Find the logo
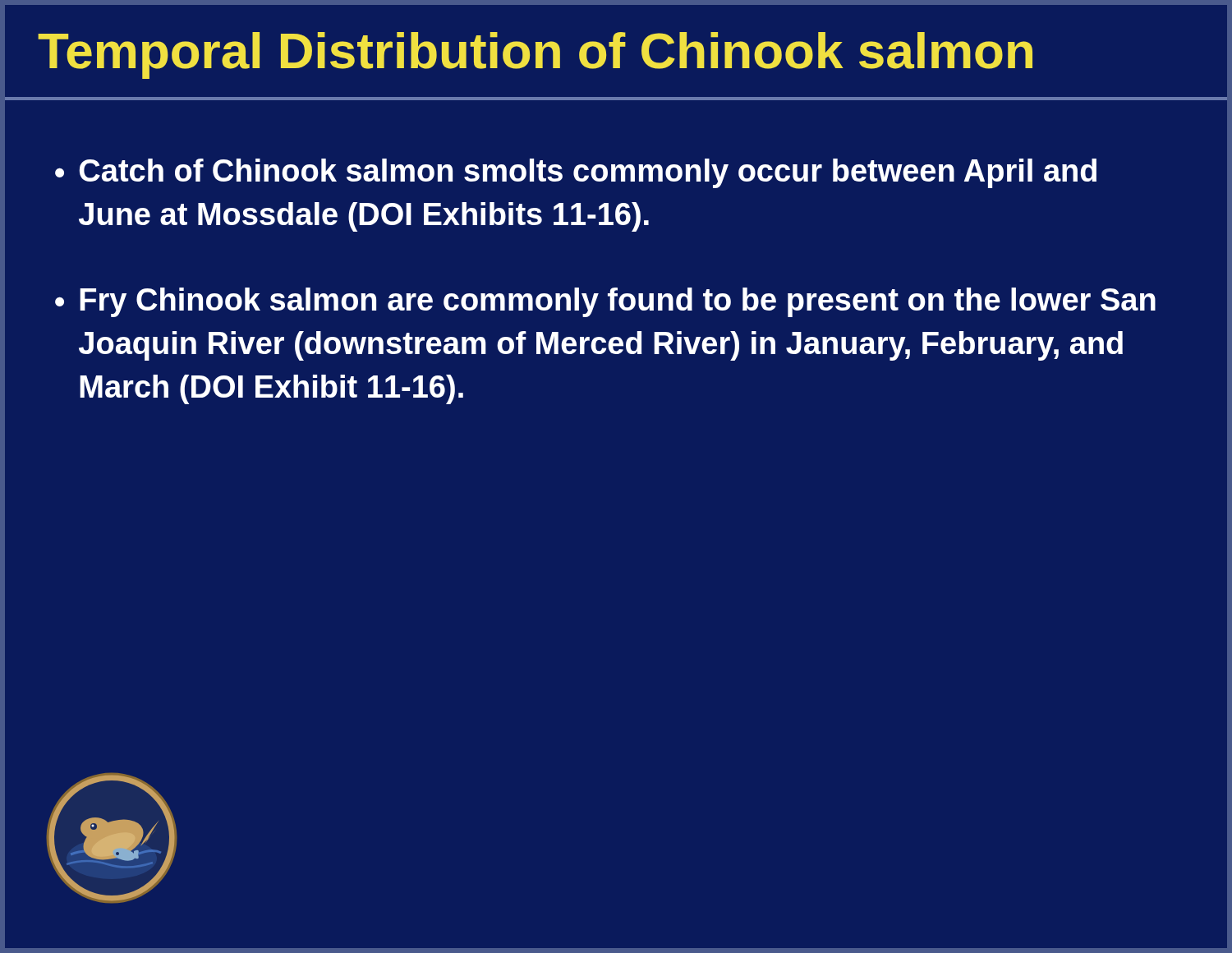Image resolution: width=1232 pixels, height=953 pixels. click(112, 840)
